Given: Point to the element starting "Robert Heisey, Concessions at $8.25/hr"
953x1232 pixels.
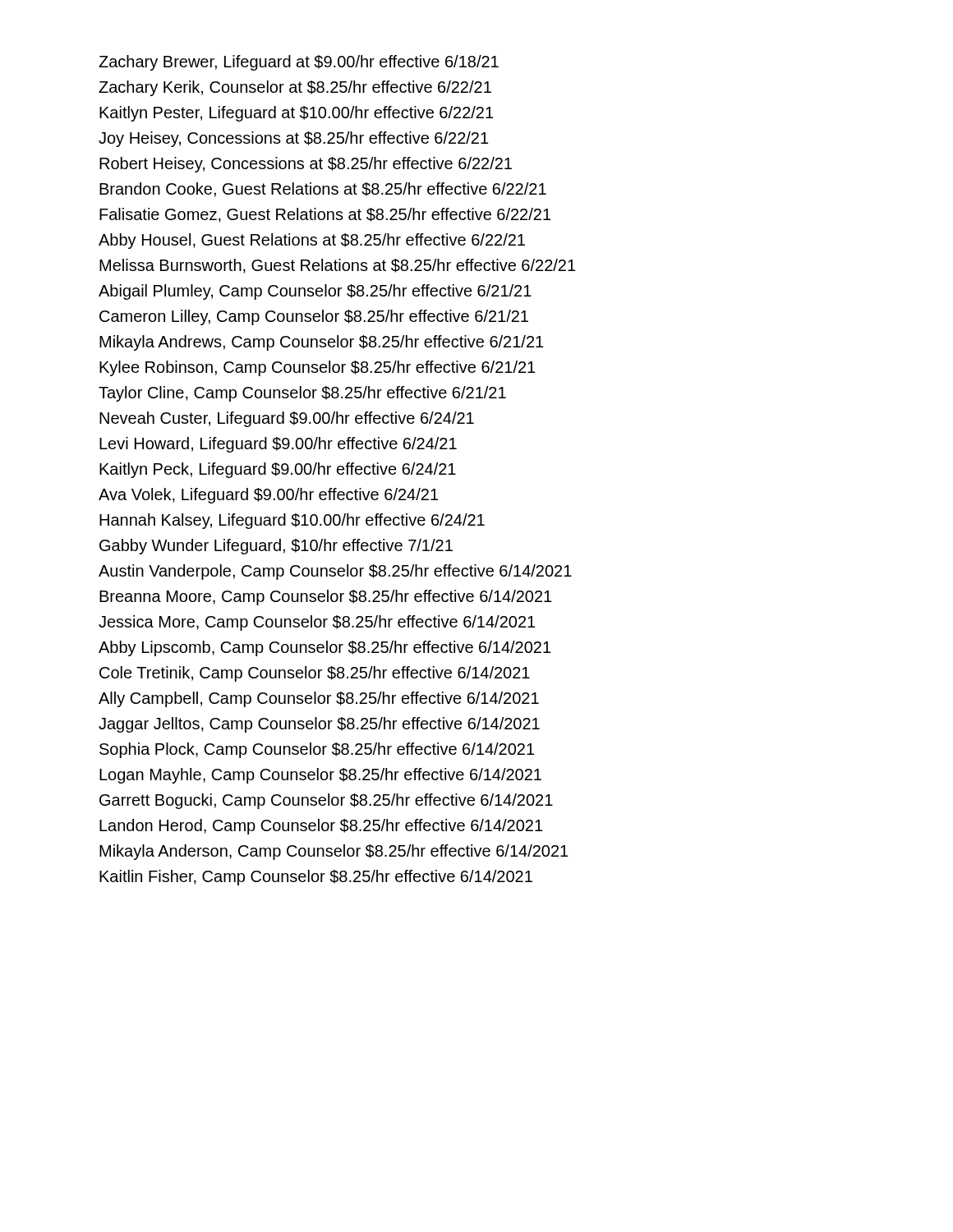Looking at the screenshot, I should [468, 164].
